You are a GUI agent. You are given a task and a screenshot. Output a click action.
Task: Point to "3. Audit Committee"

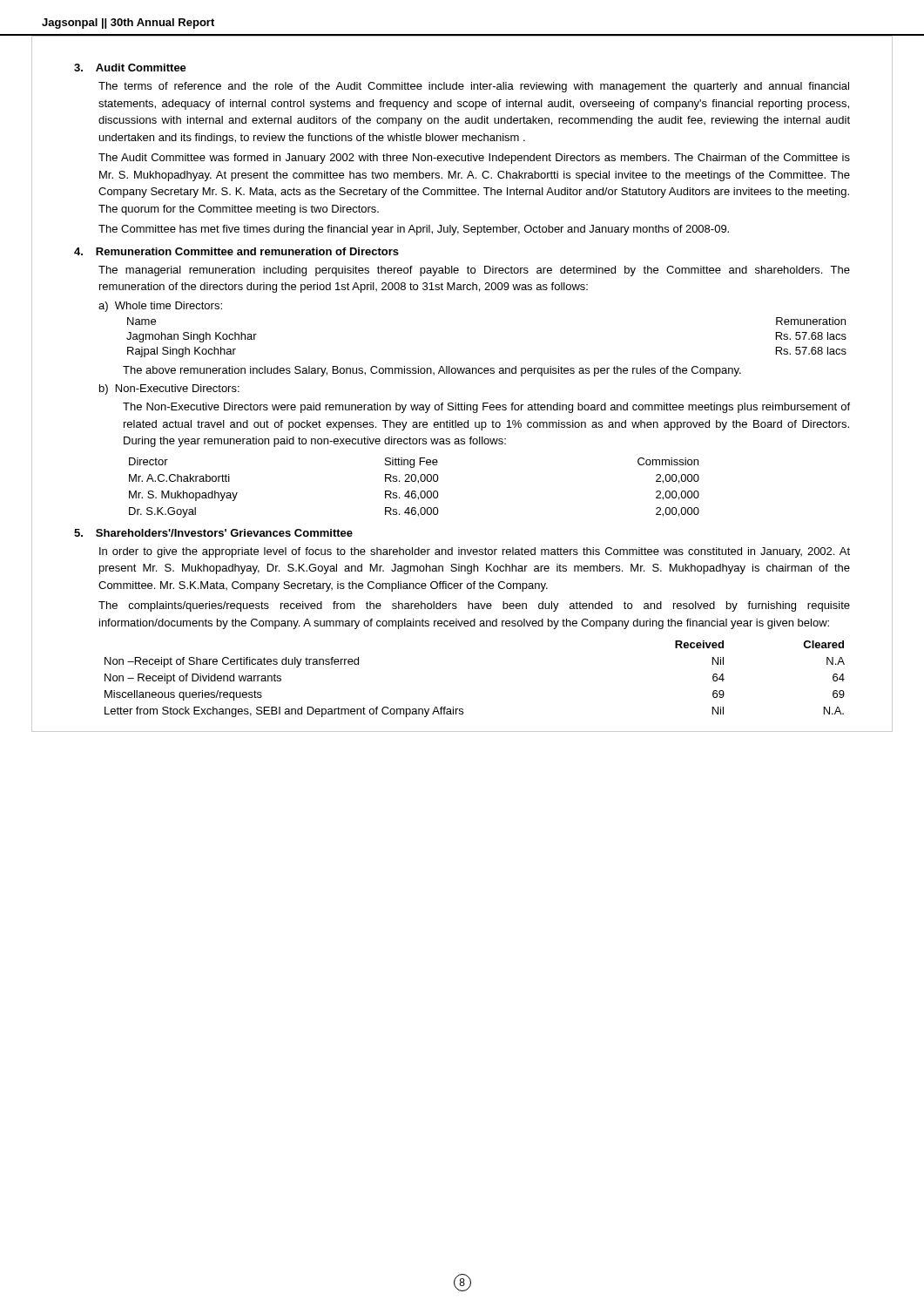pos(130,68)
